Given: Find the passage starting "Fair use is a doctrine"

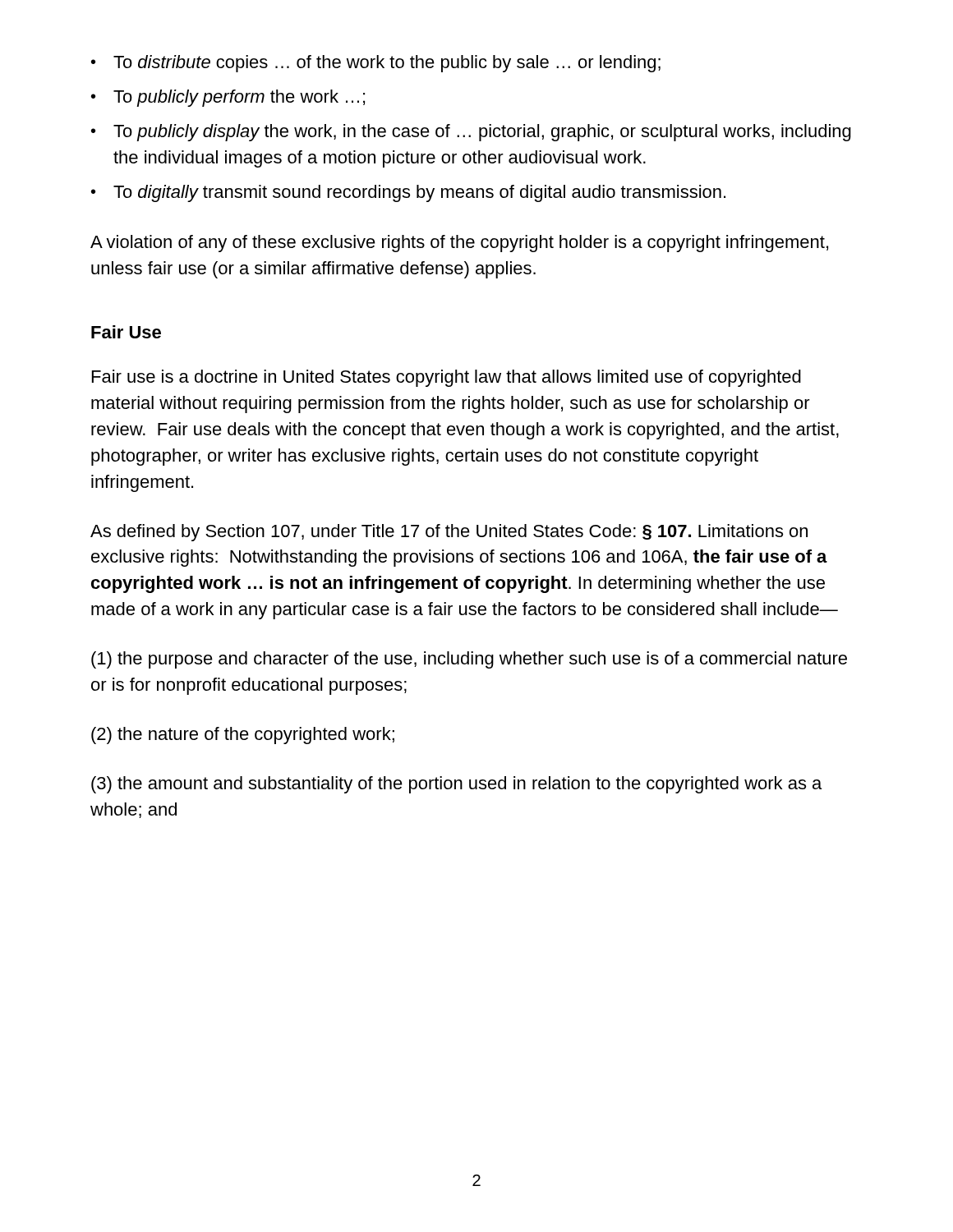Looking at the screenshot, I should click(x=465, y=429).
